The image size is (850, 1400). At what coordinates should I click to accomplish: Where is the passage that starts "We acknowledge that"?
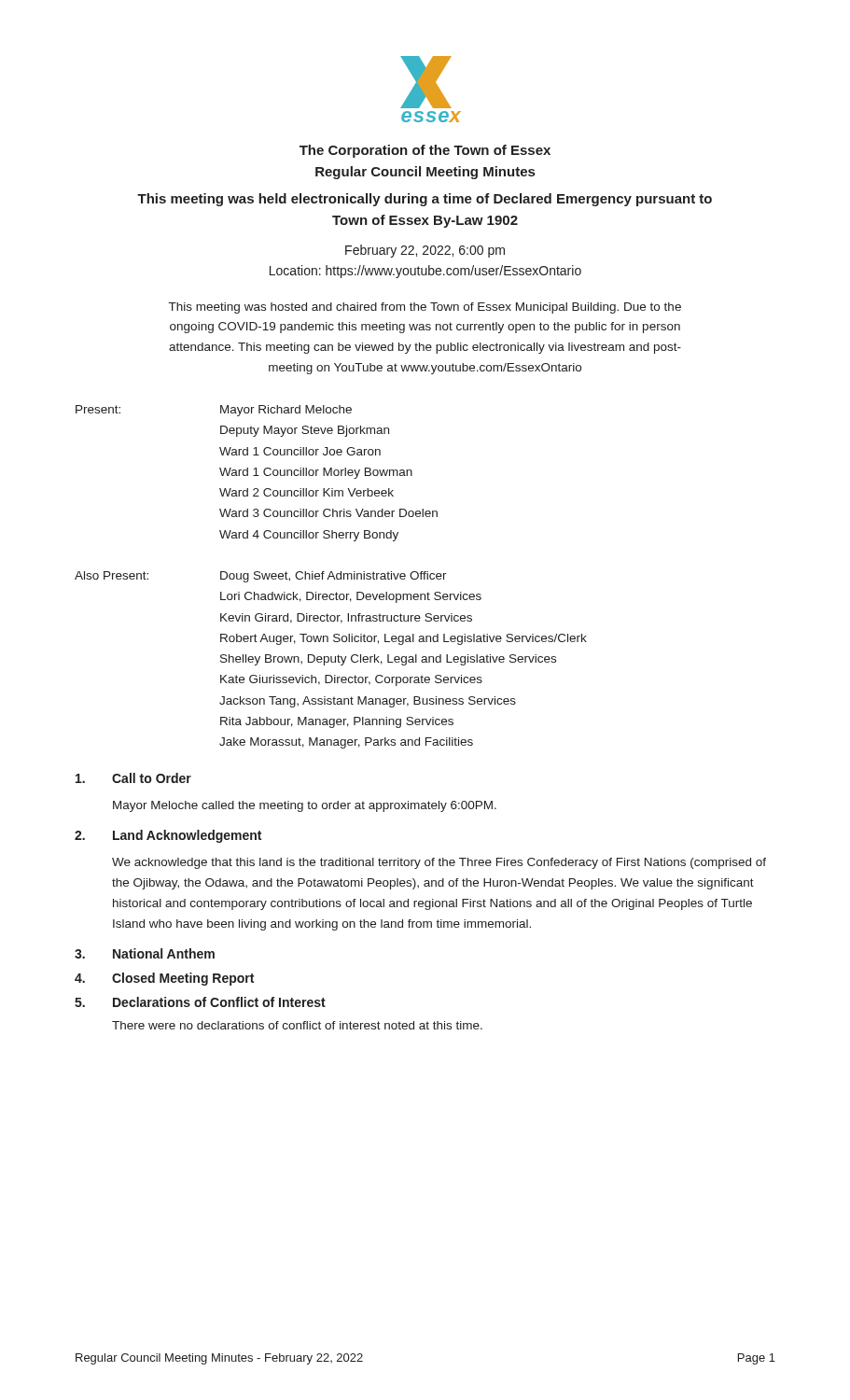pyautogui.click(x=439, y=893)
